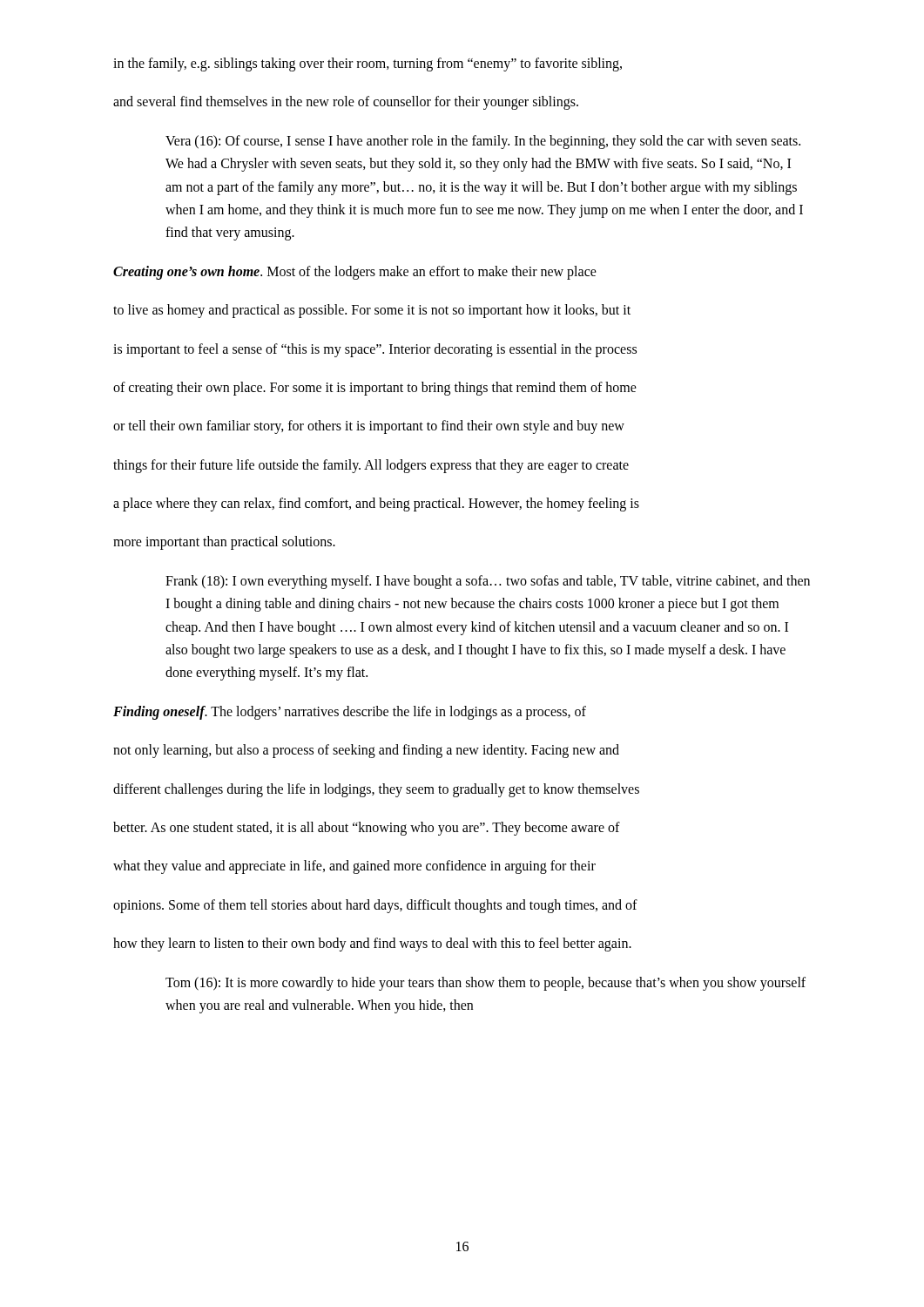Image resolution: width=924 pixels, height=1307 pixels.
Task: Select the text block that says "or tell their own familiar story, for"
Action: (x=369, y=426)
